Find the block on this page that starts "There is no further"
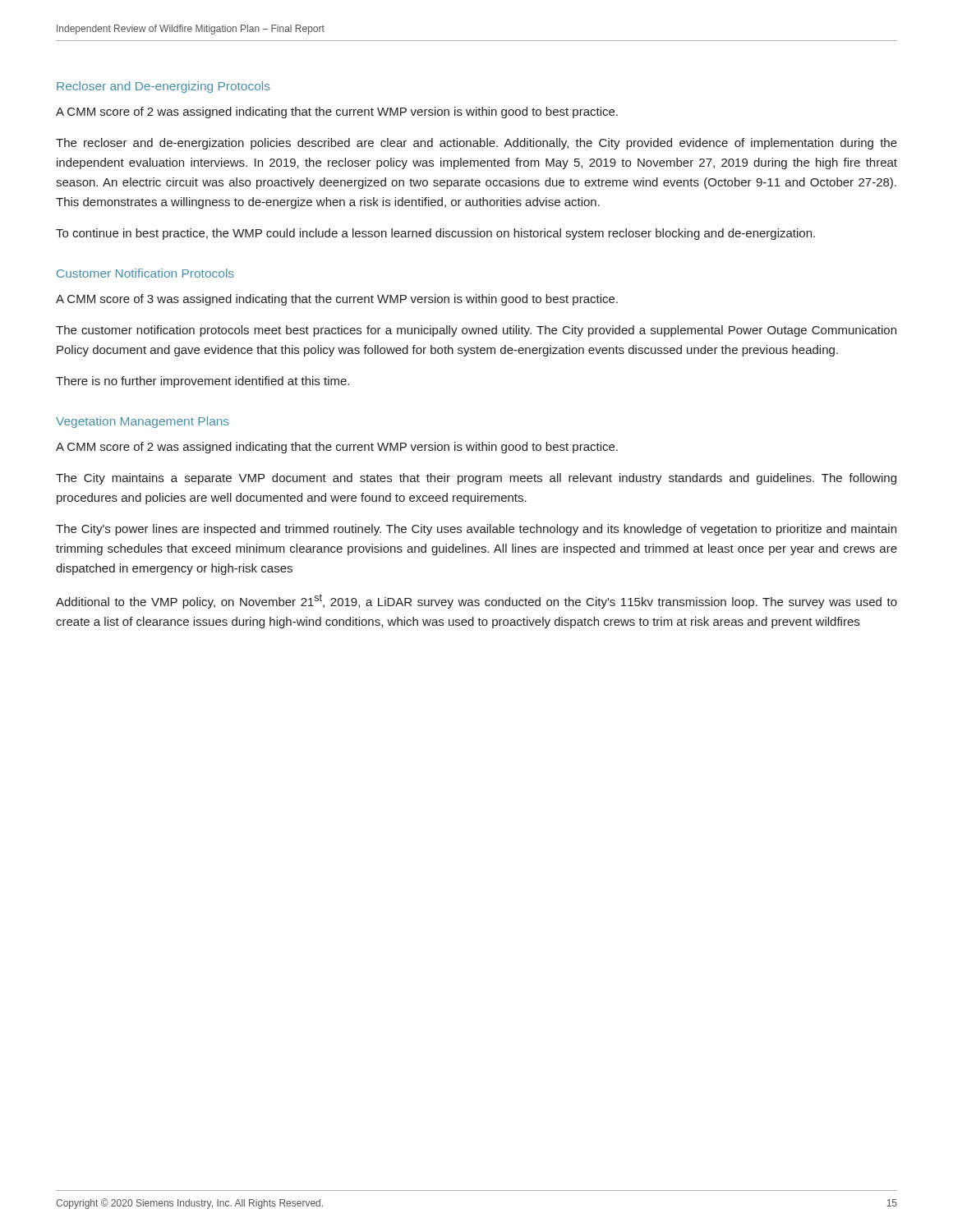The image size is (953, 1232). pyautogui.click(x=203, y=381)
